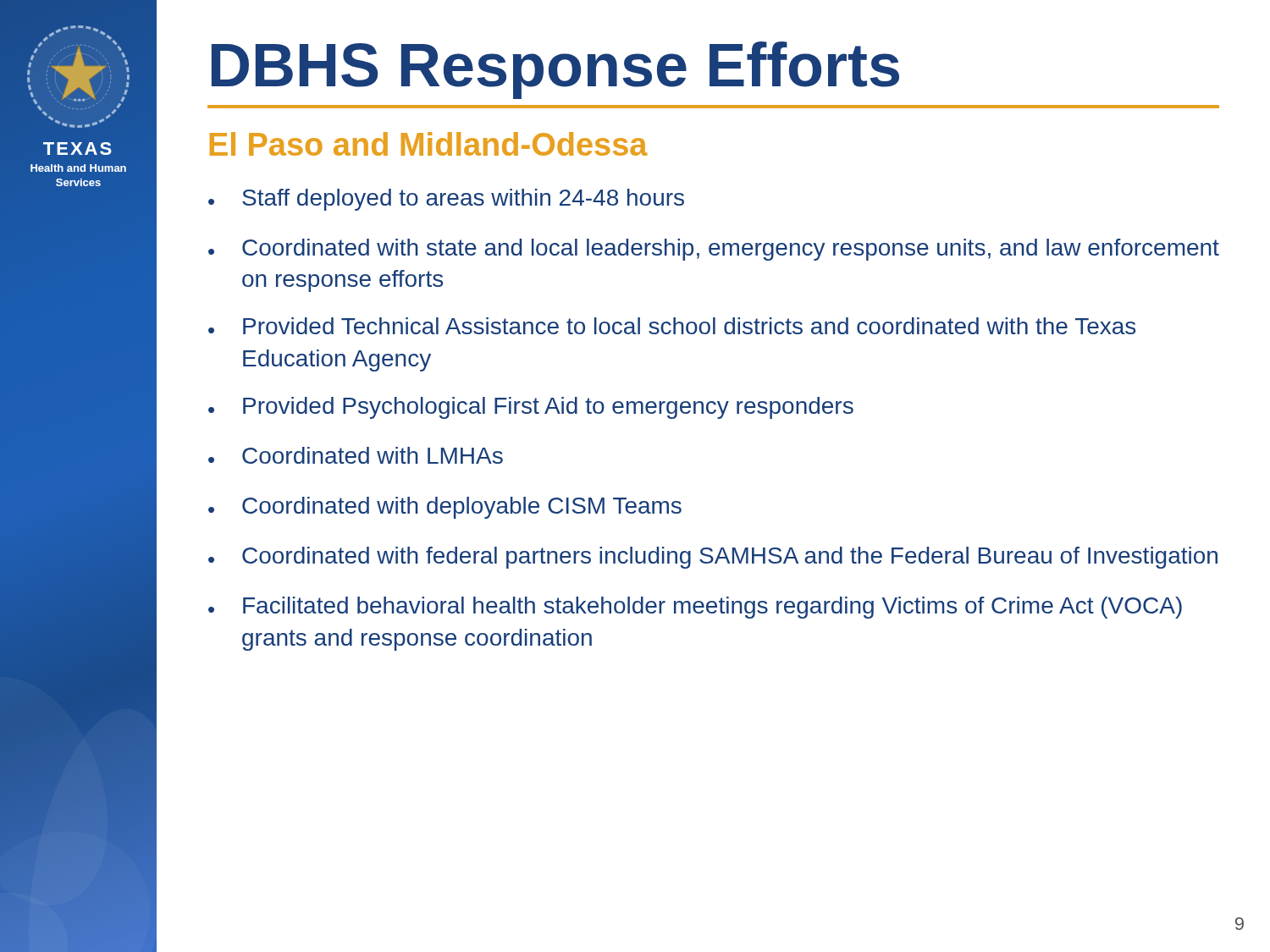Click on the element starting "• Coordinated with LMHAs"

pyautogui.click(x=355, y=457)
